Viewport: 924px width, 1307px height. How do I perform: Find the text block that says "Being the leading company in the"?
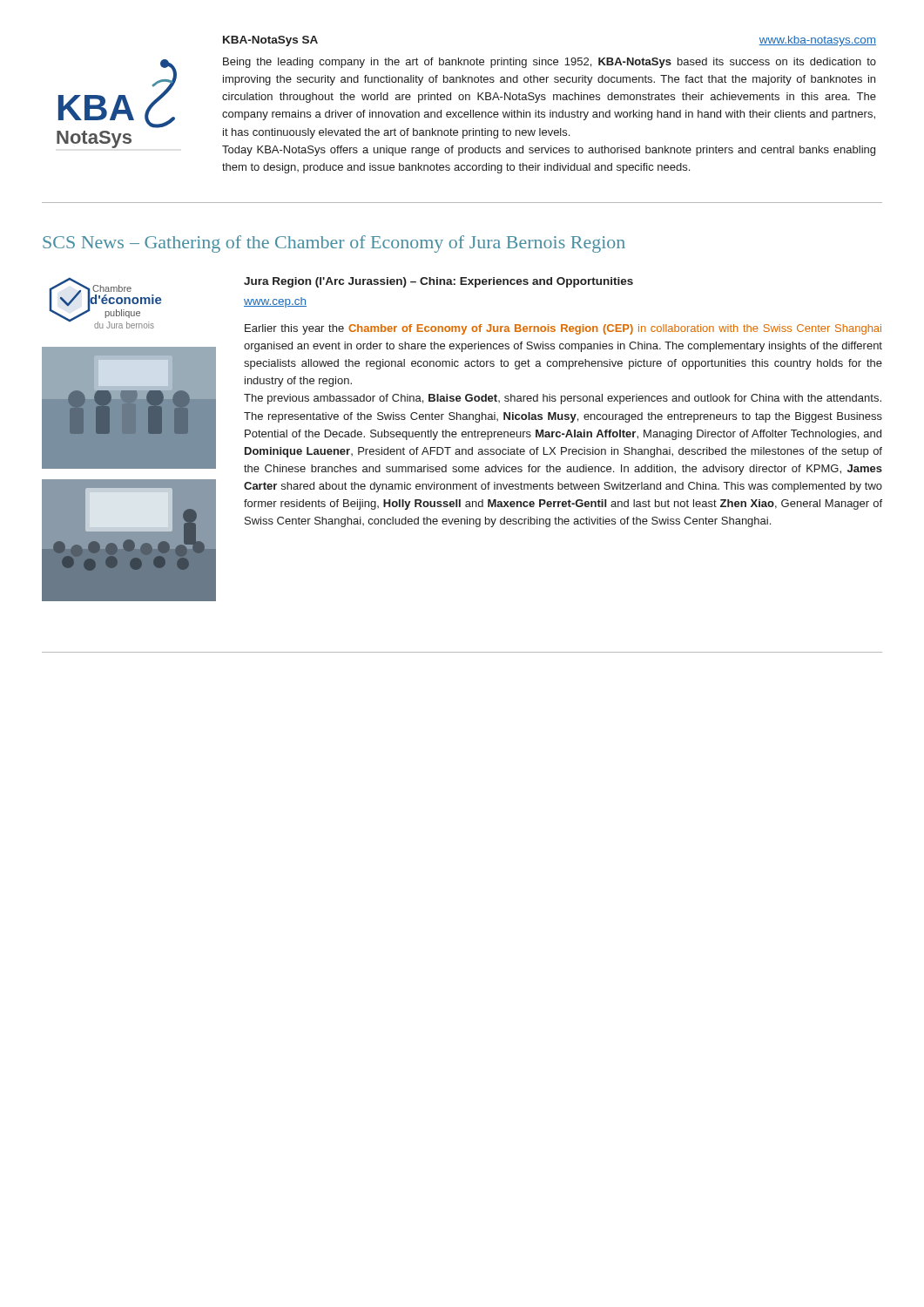coord(549,114)
